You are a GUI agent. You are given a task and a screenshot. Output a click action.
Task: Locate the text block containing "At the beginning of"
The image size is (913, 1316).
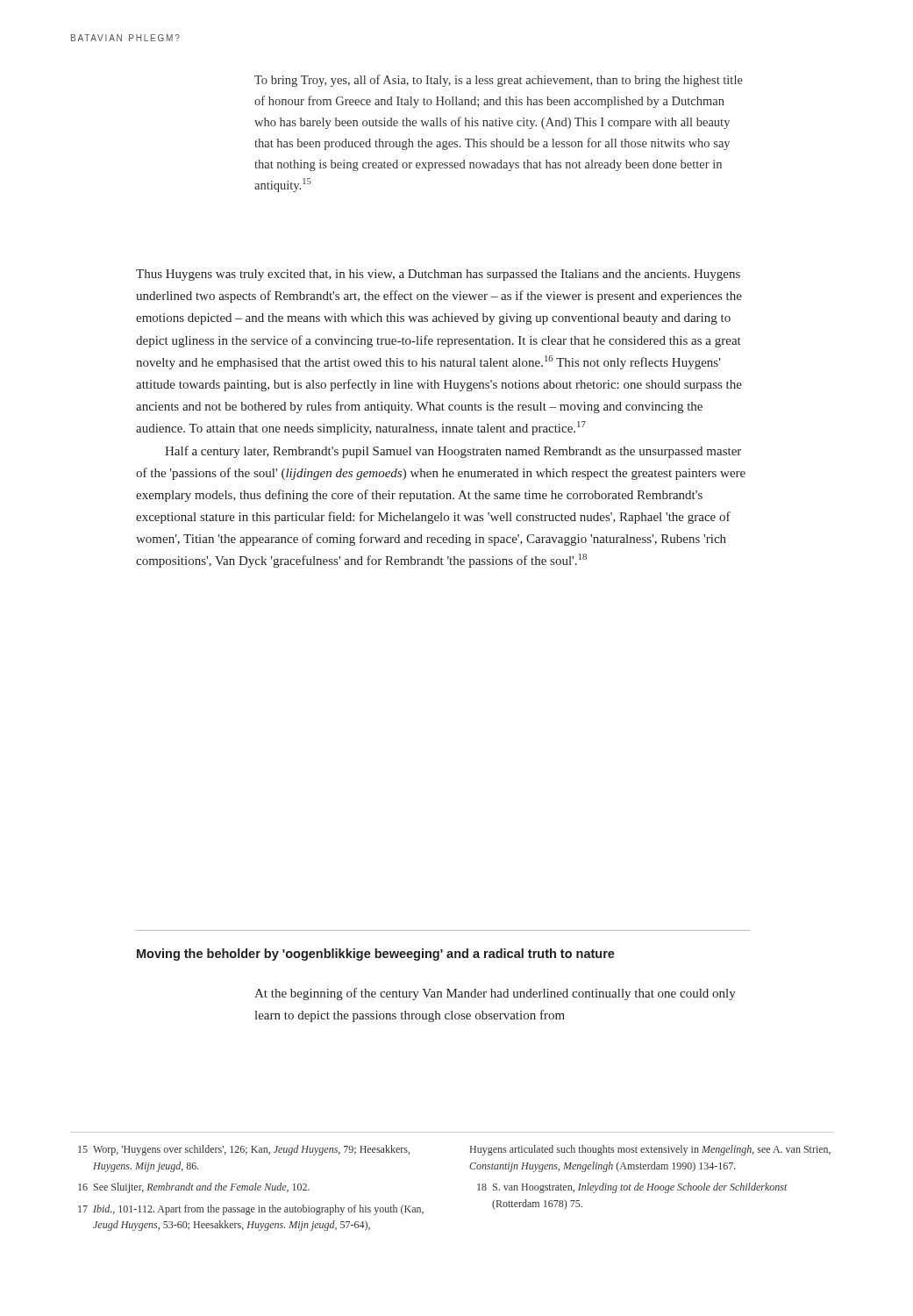click(495, 1004)
